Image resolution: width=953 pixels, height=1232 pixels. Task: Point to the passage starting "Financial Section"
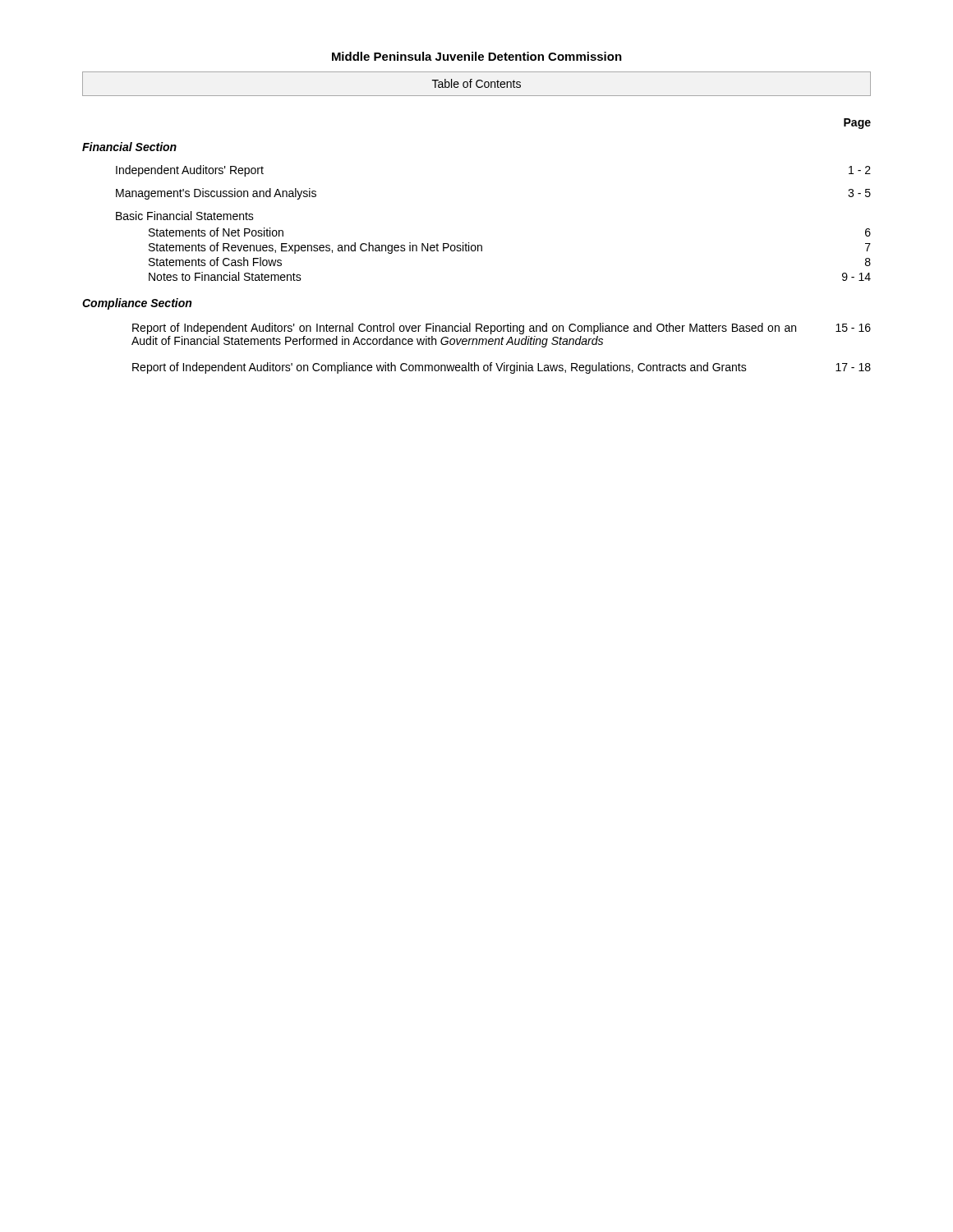(x=129, y=147)
